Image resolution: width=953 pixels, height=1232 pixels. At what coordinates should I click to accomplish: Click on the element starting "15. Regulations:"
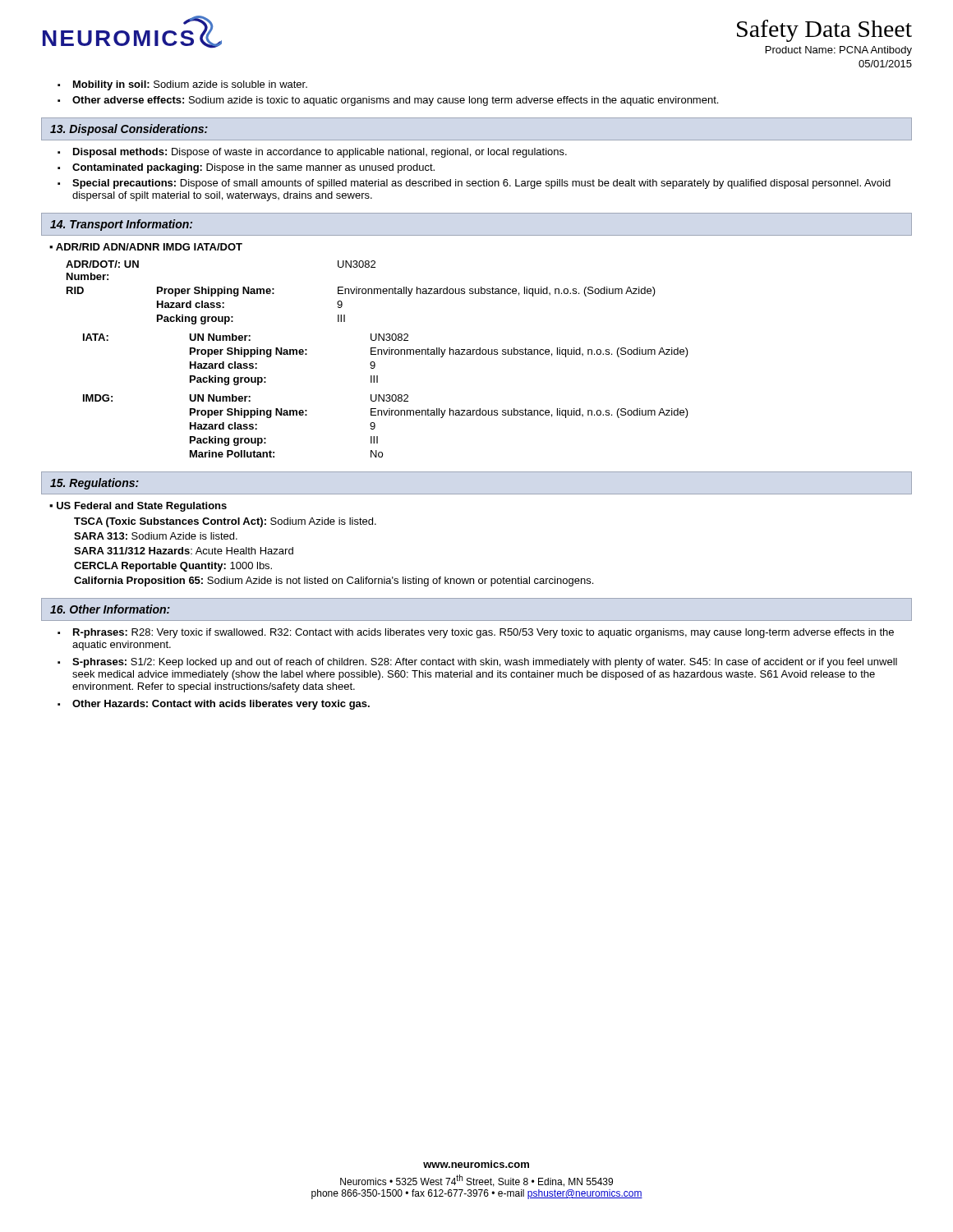point(95,483)
